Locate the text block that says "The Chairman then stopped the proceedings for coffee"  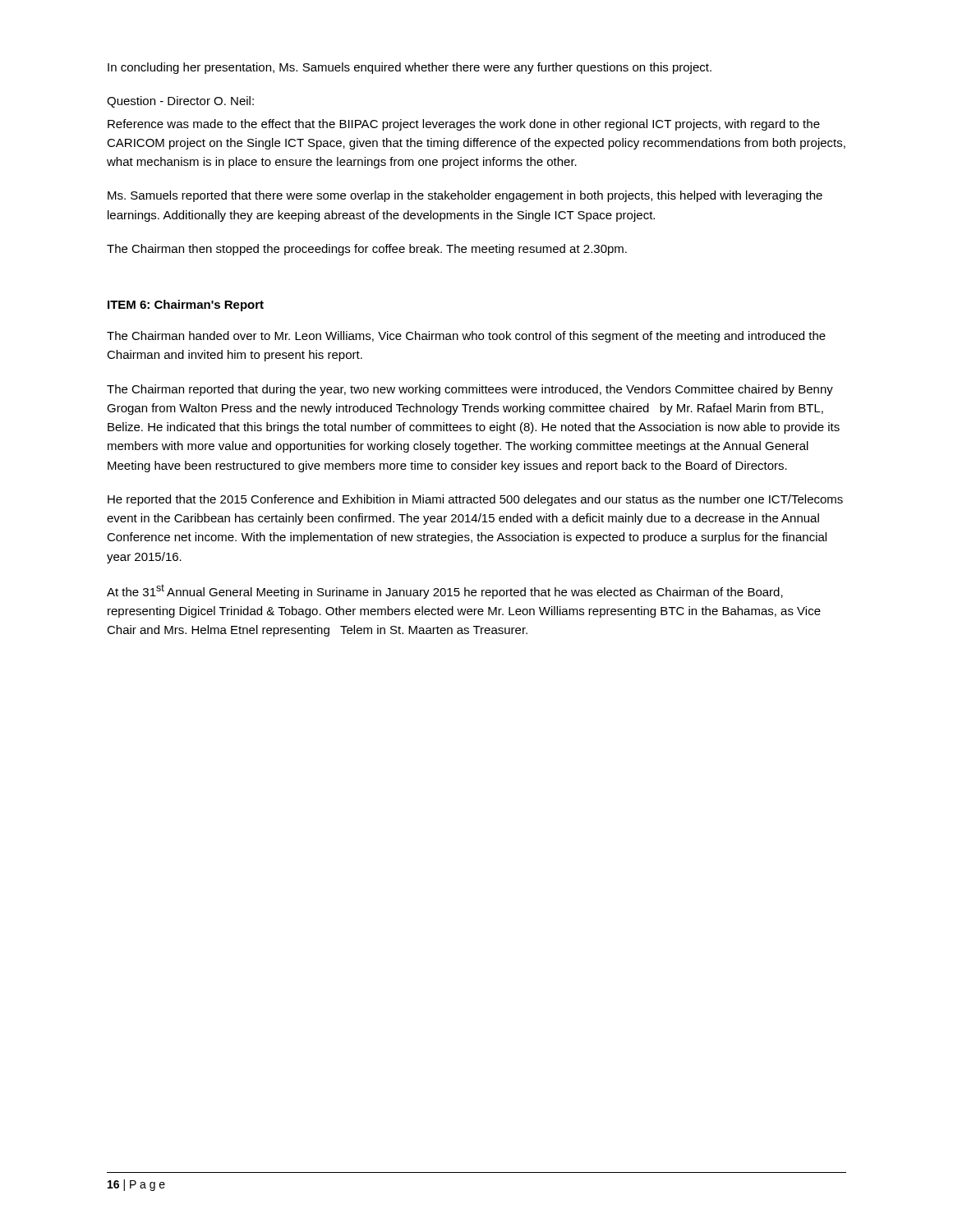pyautogui.click(x=367, y=248)
